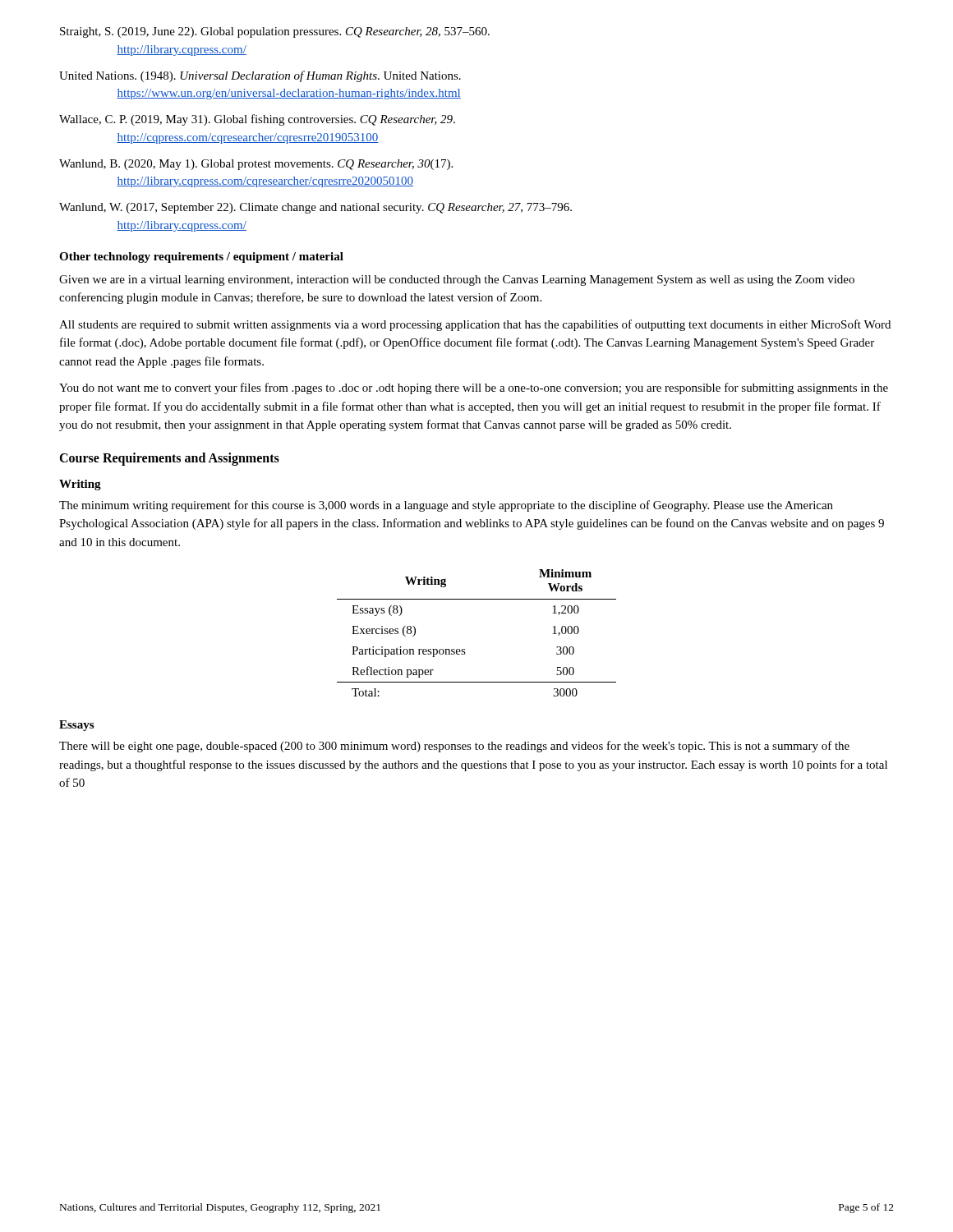953x1232 pixels.
Task: Find the list item with the text "United Nations. (1948). Universal"
Action: (260, 84)
